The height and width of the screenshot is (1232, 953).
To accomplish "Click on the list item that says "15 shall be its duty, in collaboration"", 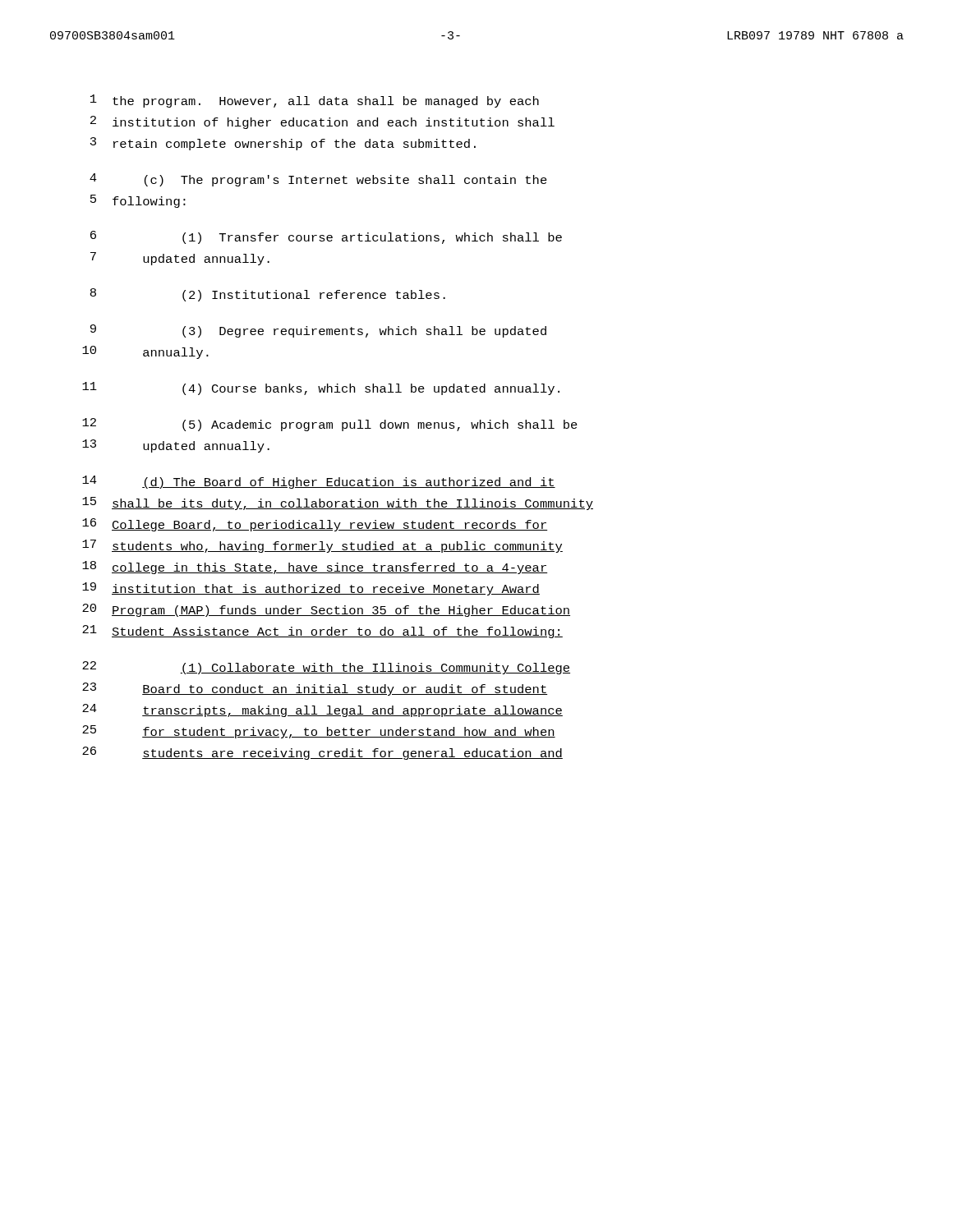I will (476, 504).
